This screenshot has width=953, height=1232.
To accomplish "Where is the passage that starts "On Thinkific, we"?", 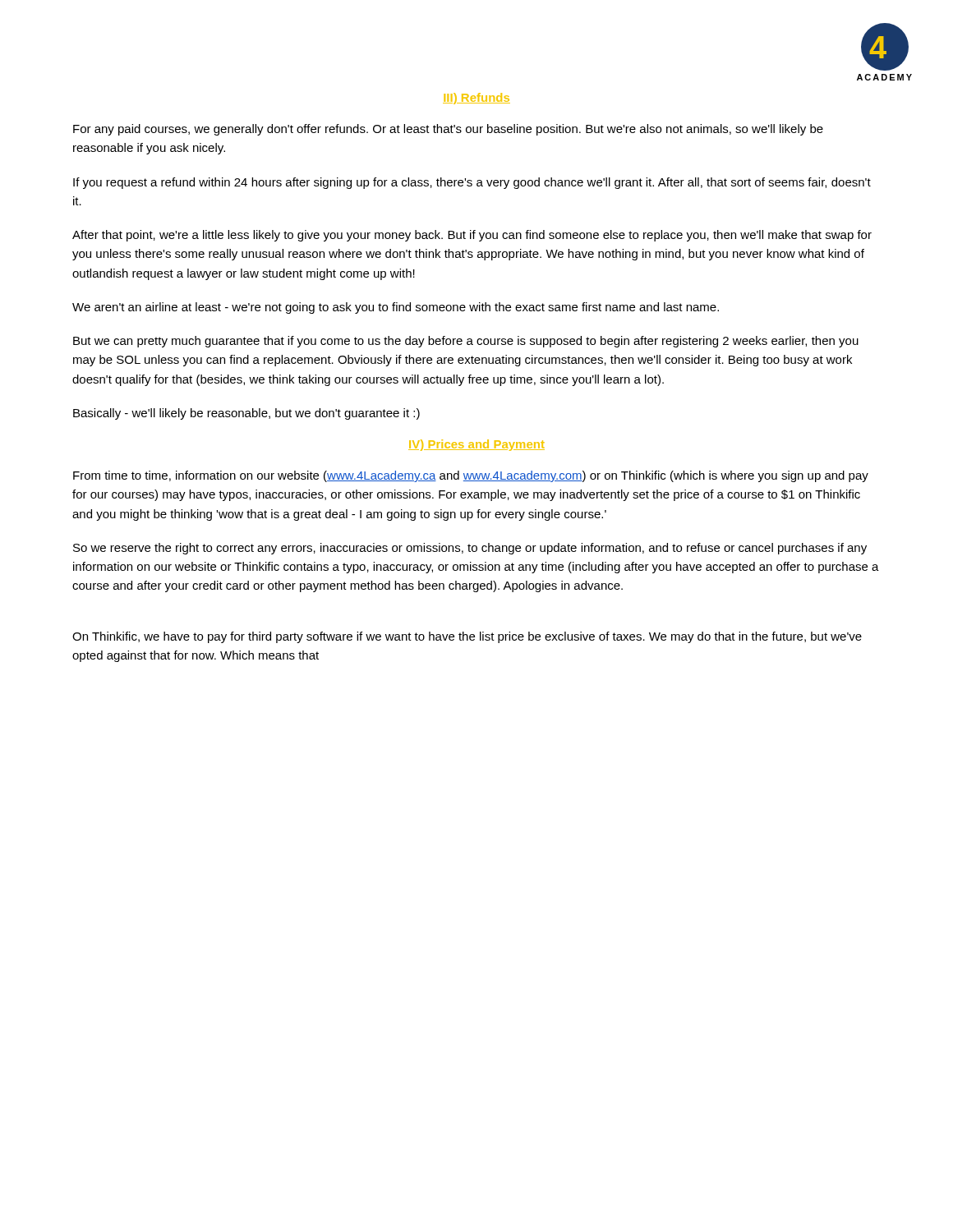I will [x=467, y=645].
